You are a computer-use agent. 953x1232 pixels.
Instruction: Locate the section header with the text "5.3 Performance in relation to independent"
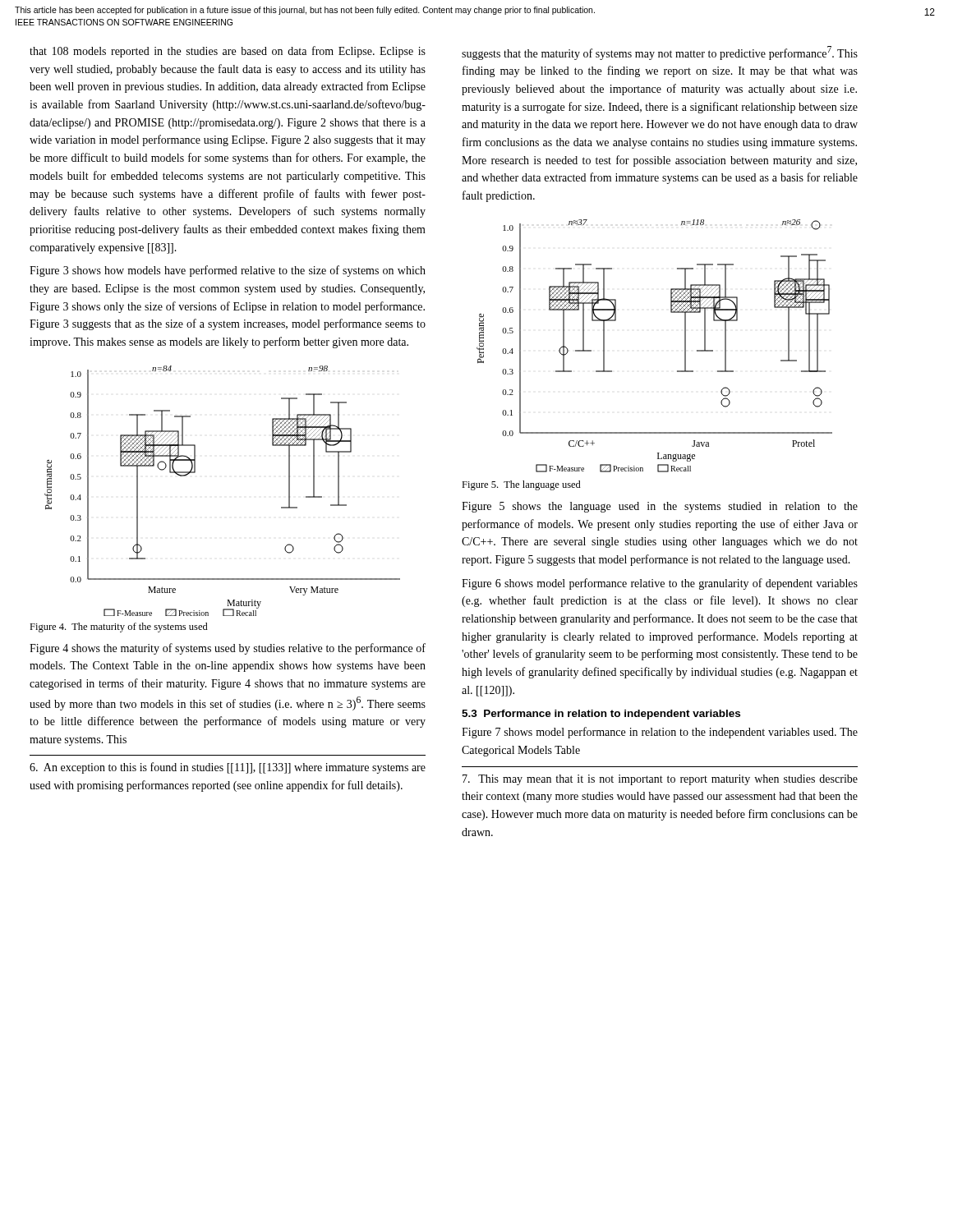click(601, 714)
